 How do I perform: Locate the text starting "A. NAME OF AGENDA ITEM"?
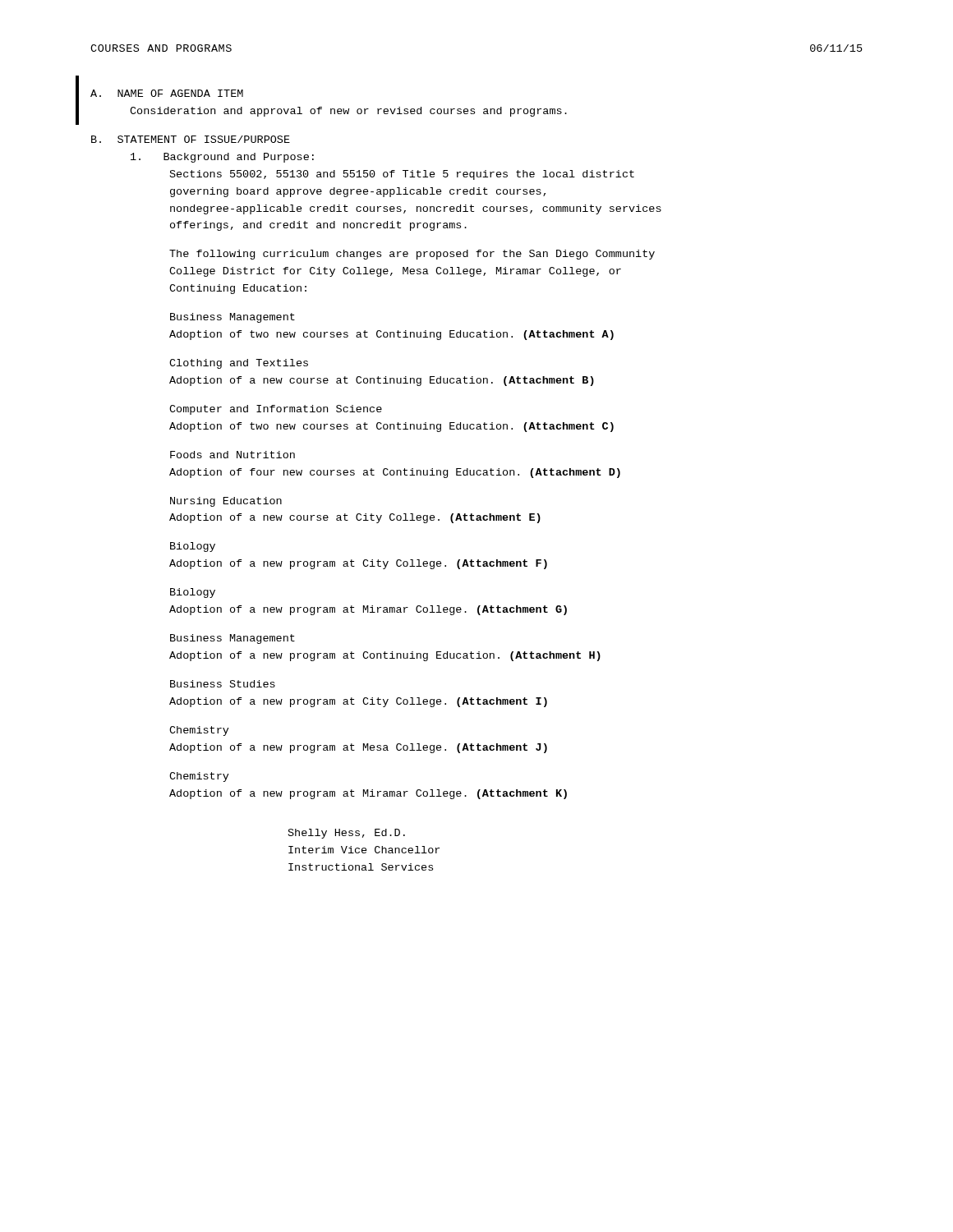click(x=167, y=94)
